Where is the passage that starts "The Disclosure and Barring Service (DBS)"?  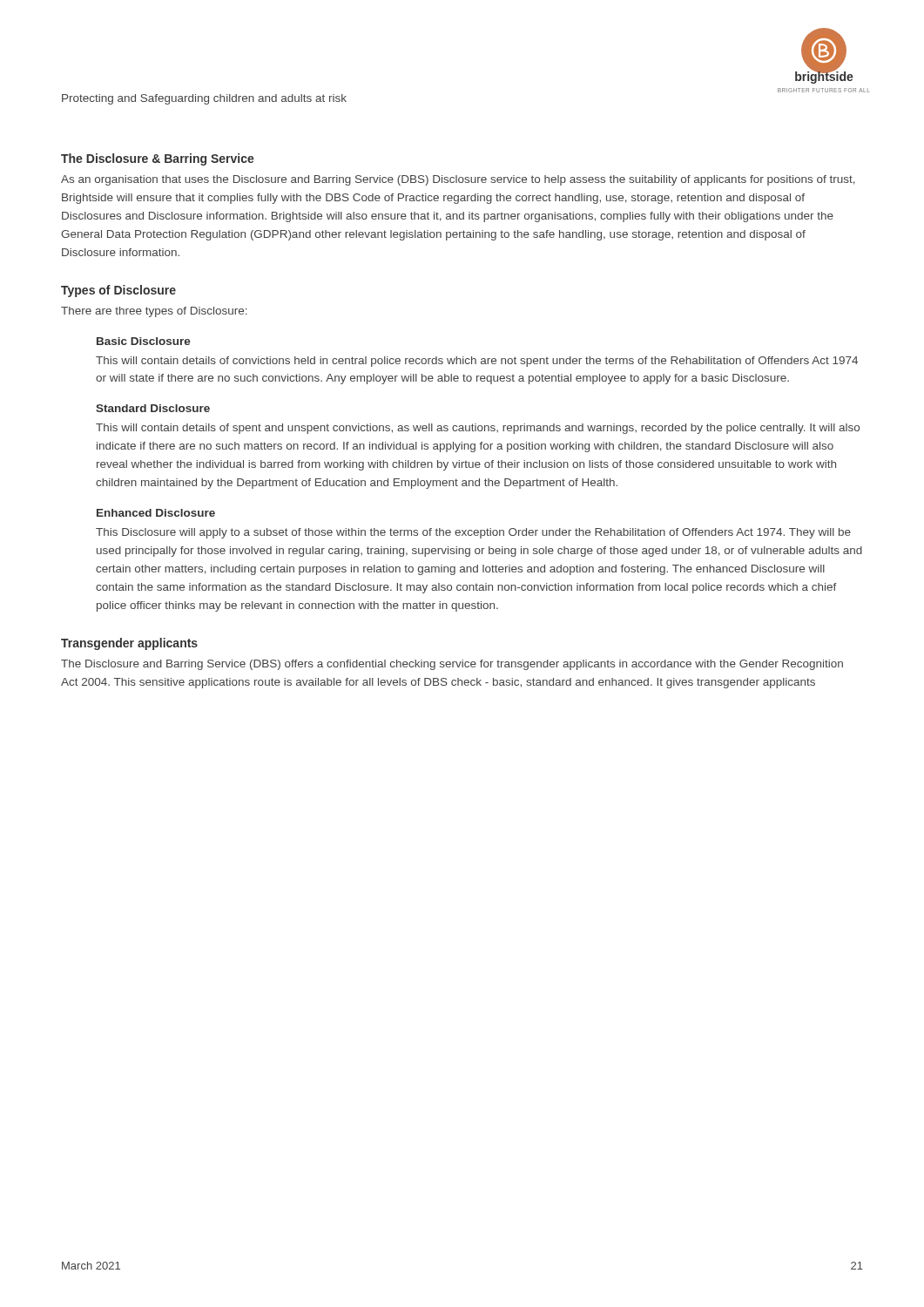point(452,672)
